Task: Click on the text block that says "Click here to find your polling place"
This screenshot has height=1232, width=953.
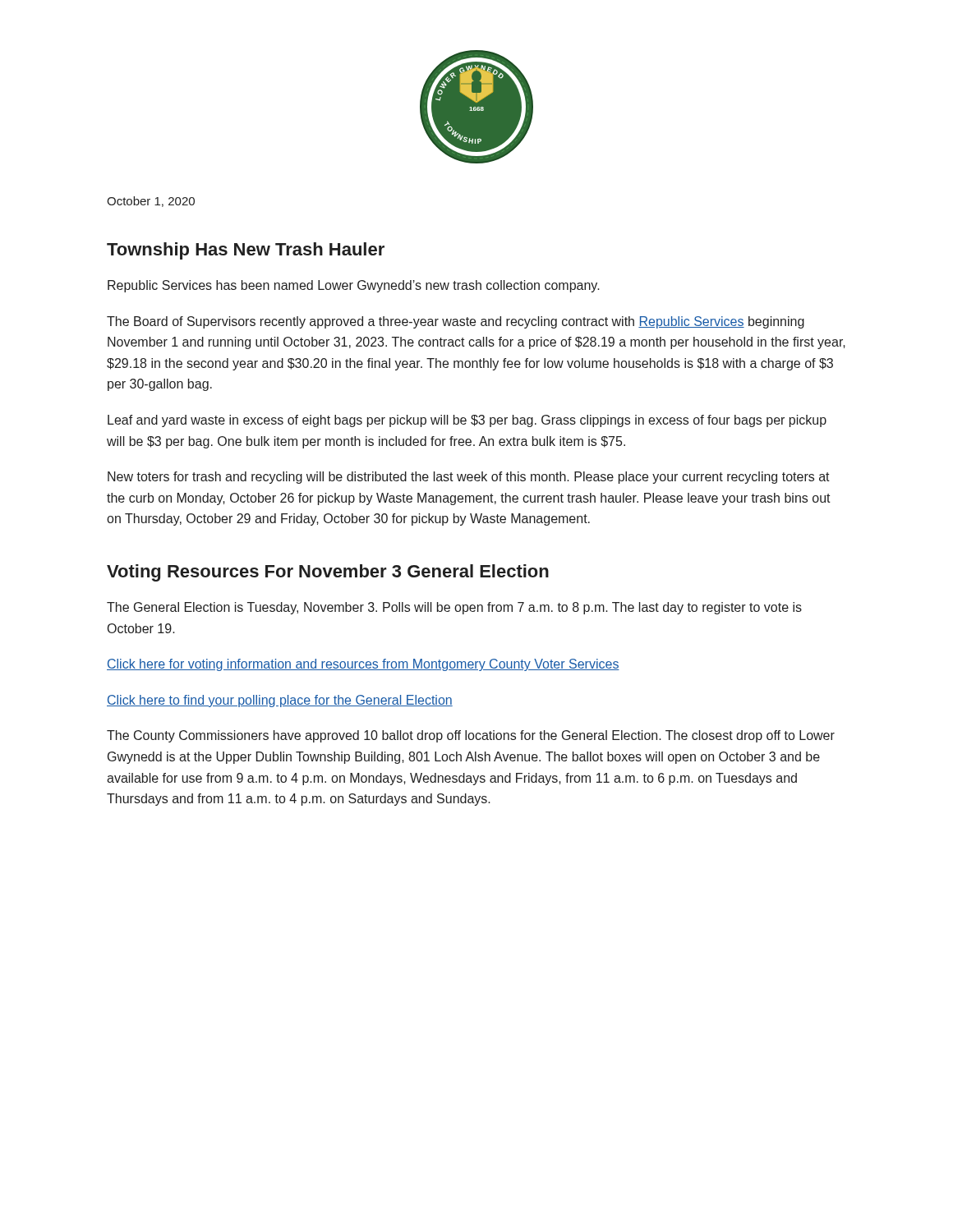Action: tap(280, 700)
